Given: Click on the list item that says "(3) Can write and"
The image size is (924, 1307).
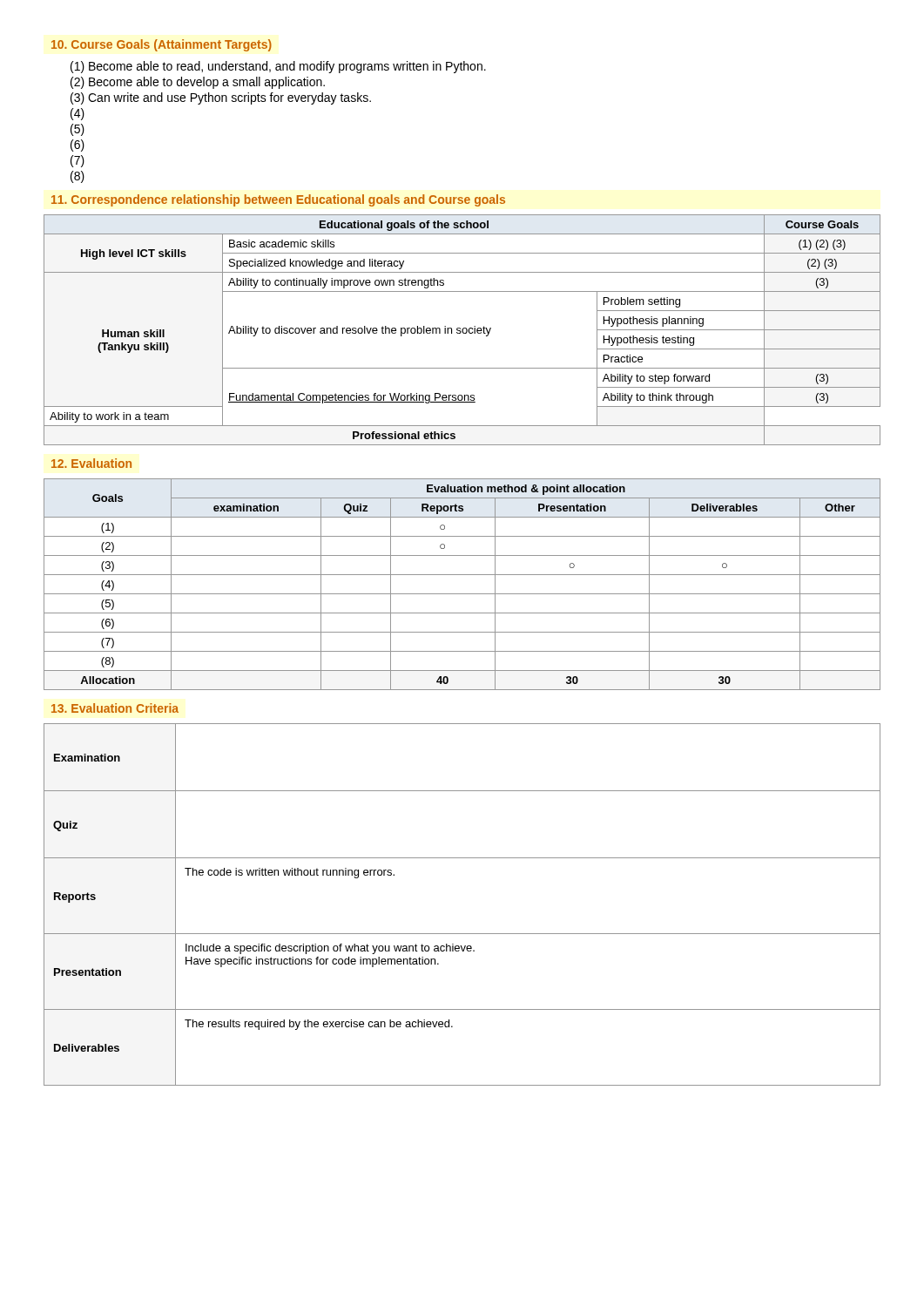Looking at the screenshot, I should [221, 98].
